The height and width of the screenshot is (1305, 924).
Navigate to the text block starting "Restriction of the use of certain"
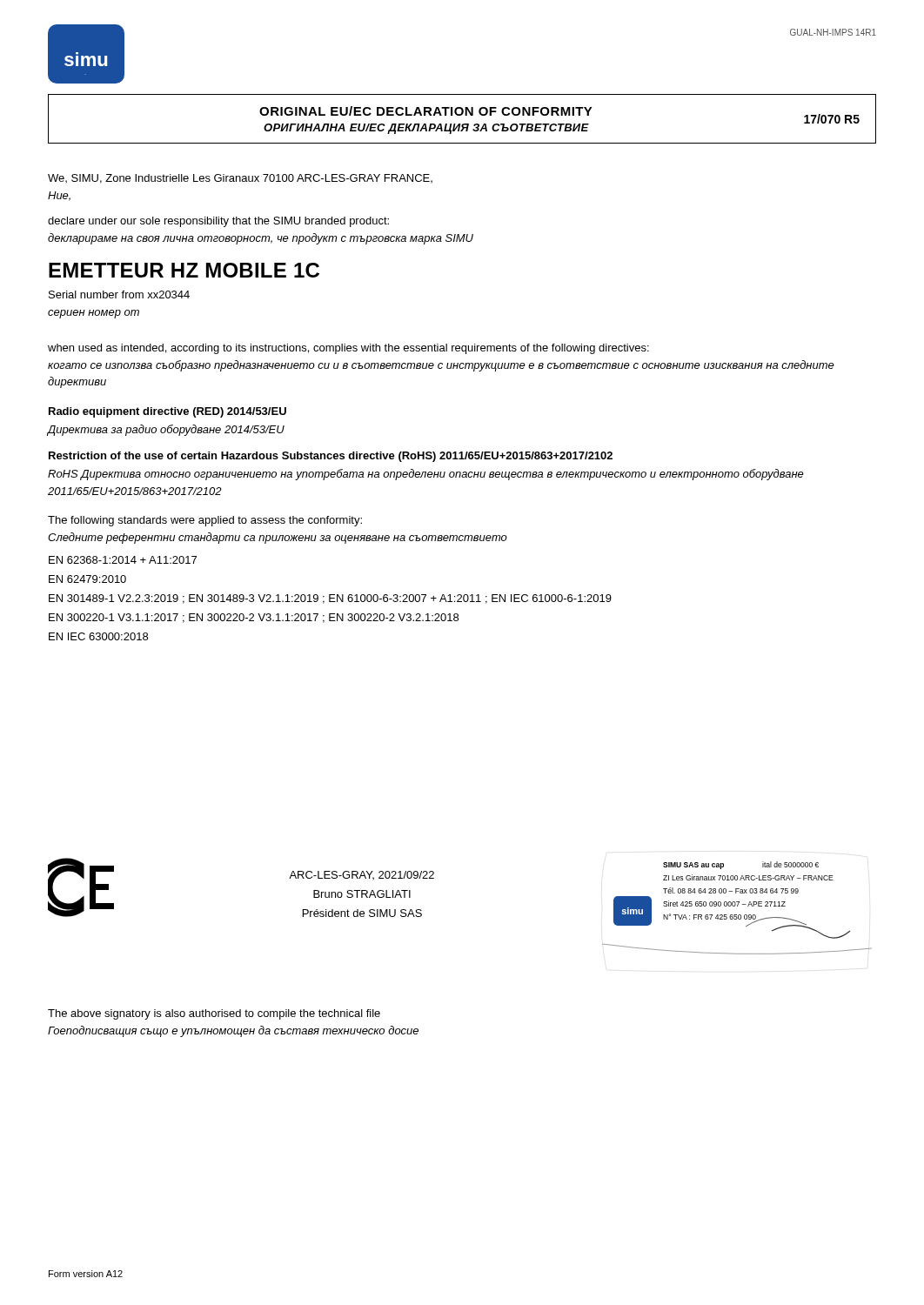[x=330, y=455]
